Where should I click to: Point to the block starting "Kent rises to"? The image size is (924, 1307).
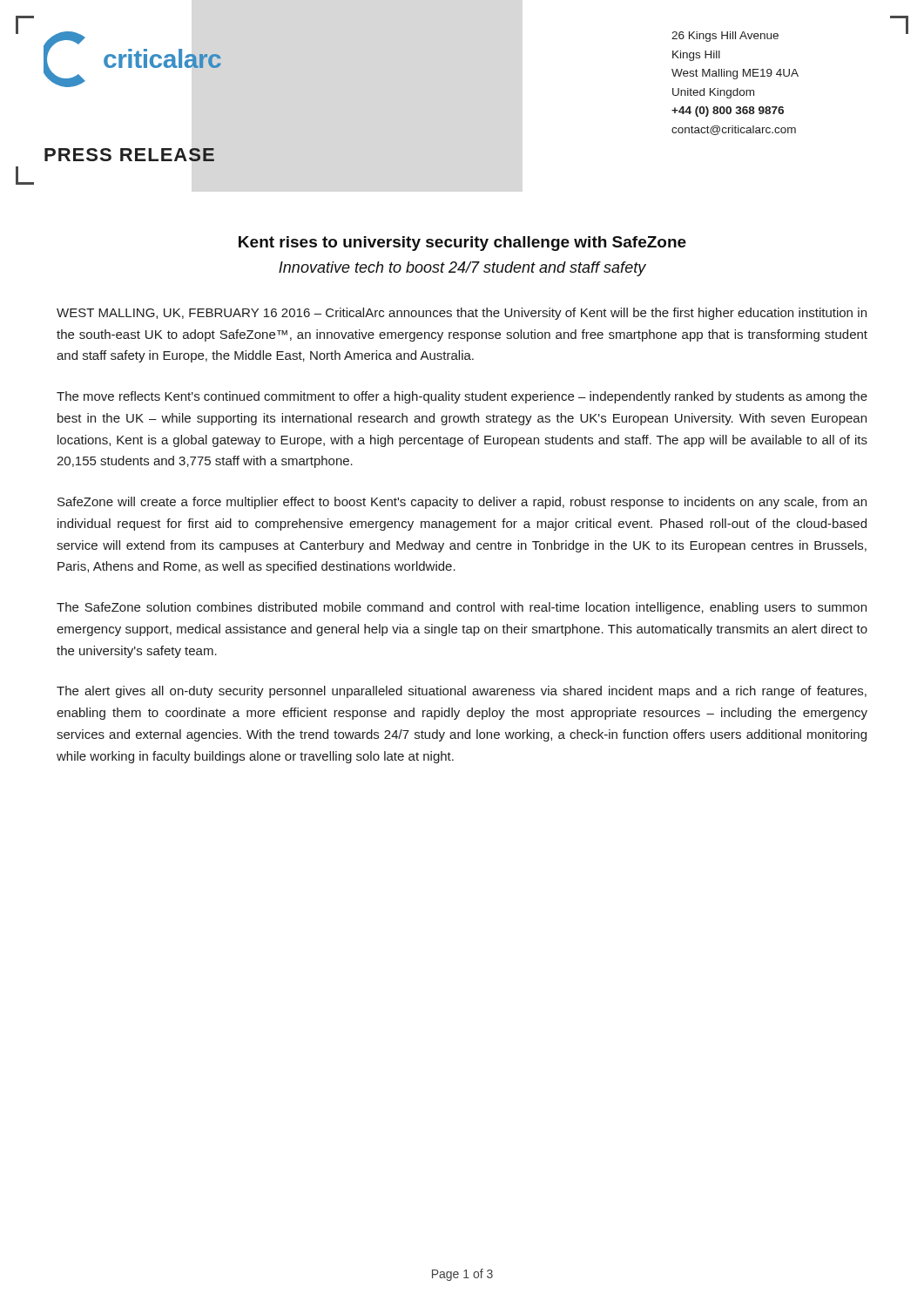coord(462,242)
